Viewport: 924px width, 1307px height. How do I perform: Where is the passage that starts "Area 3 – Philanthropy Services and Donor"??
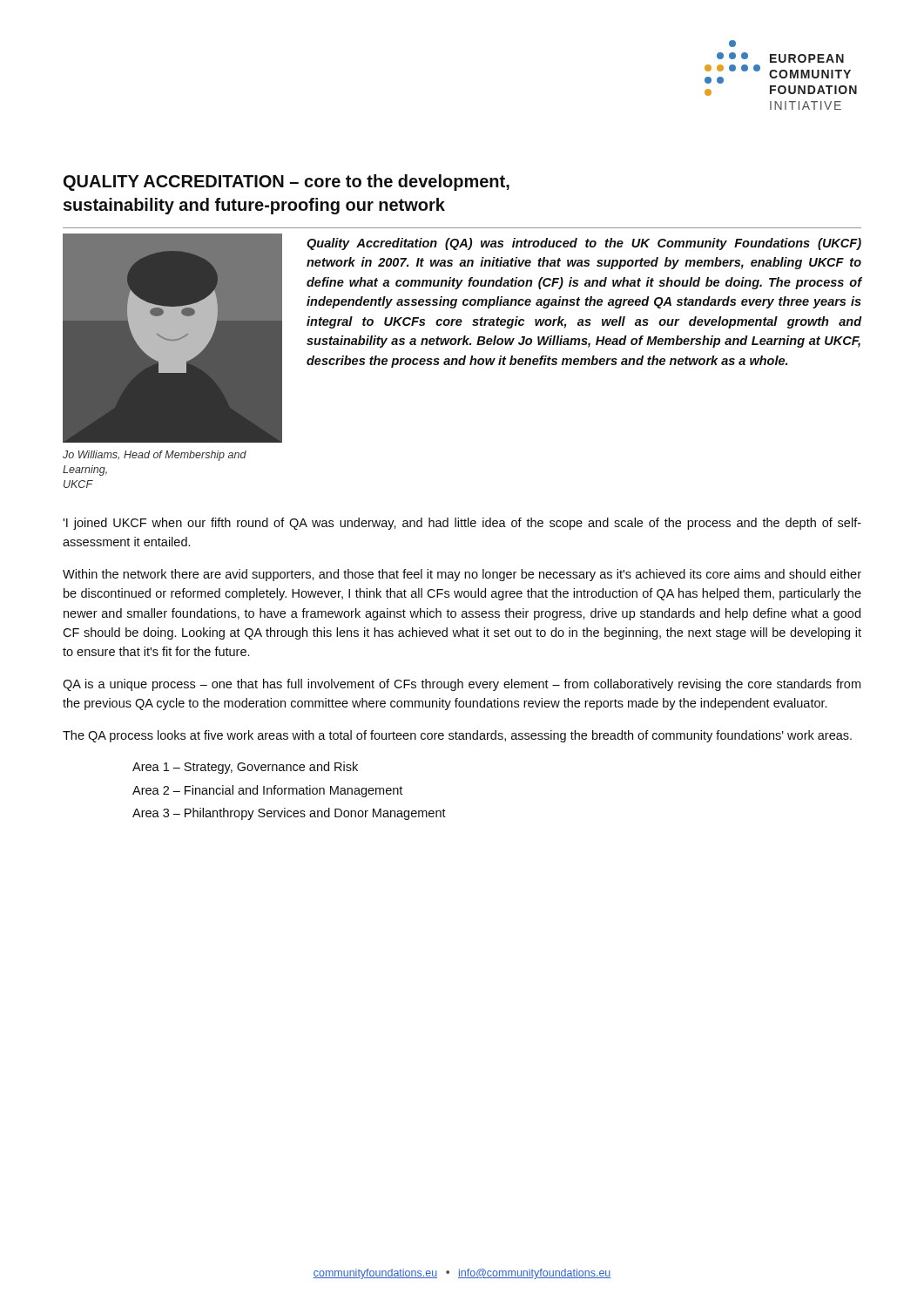[289, 813]
